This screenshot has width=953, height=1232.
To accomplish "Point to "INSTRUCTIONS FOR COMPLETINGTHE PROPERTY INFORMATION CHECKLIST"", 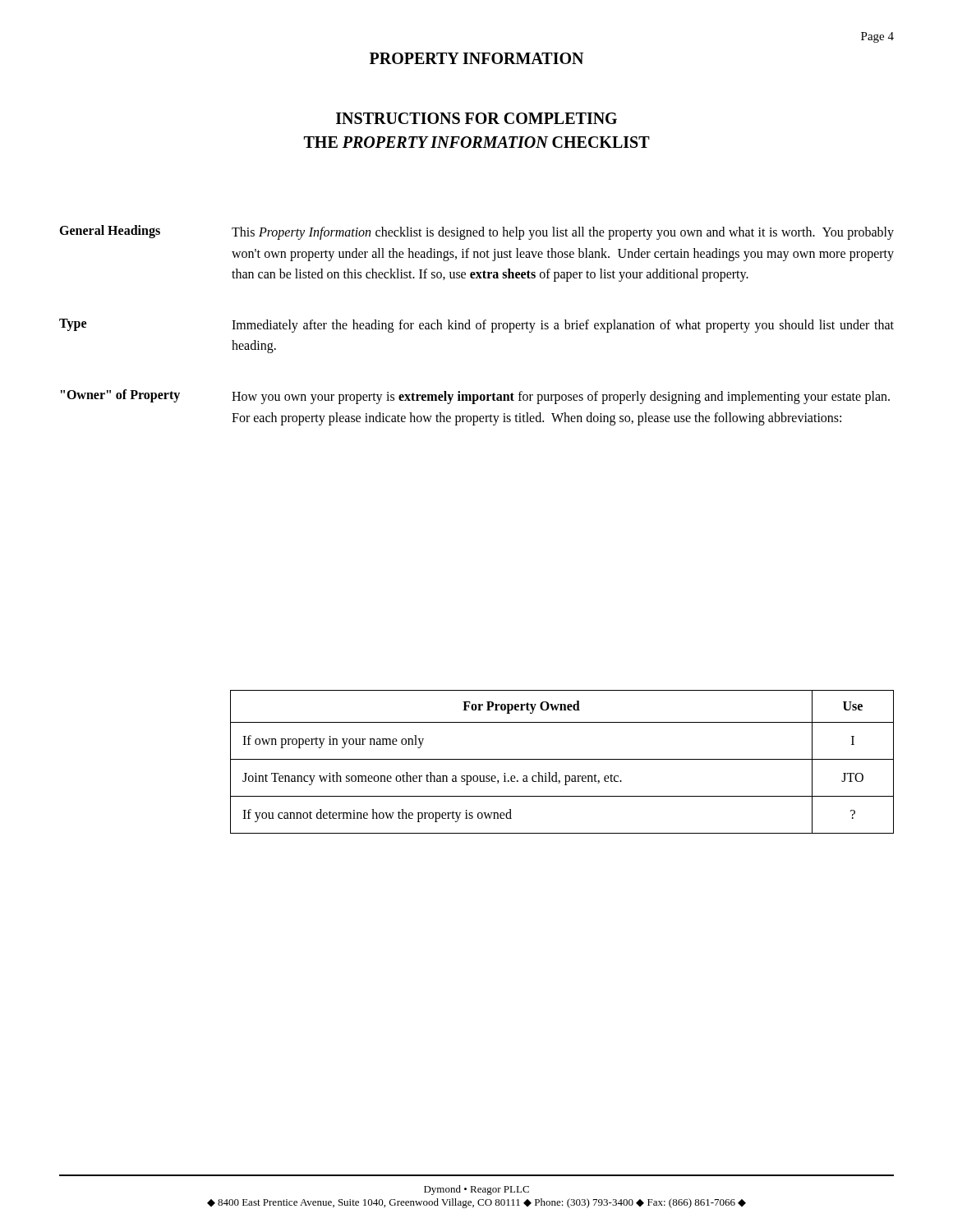I will (x=476, y=130).
